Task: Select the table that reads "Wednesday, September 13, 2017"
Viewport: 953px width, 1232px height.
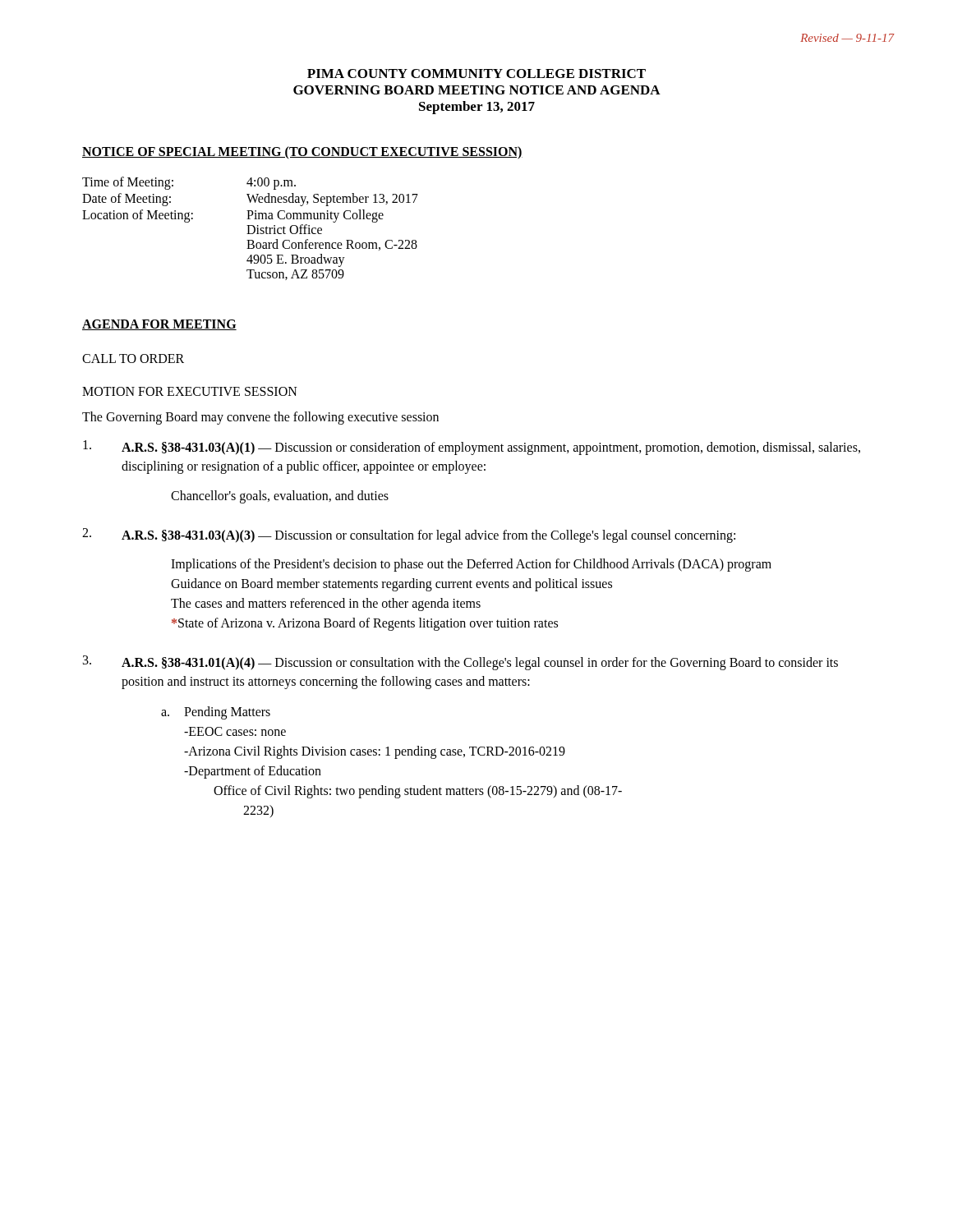Action: [x=476, y=228]
